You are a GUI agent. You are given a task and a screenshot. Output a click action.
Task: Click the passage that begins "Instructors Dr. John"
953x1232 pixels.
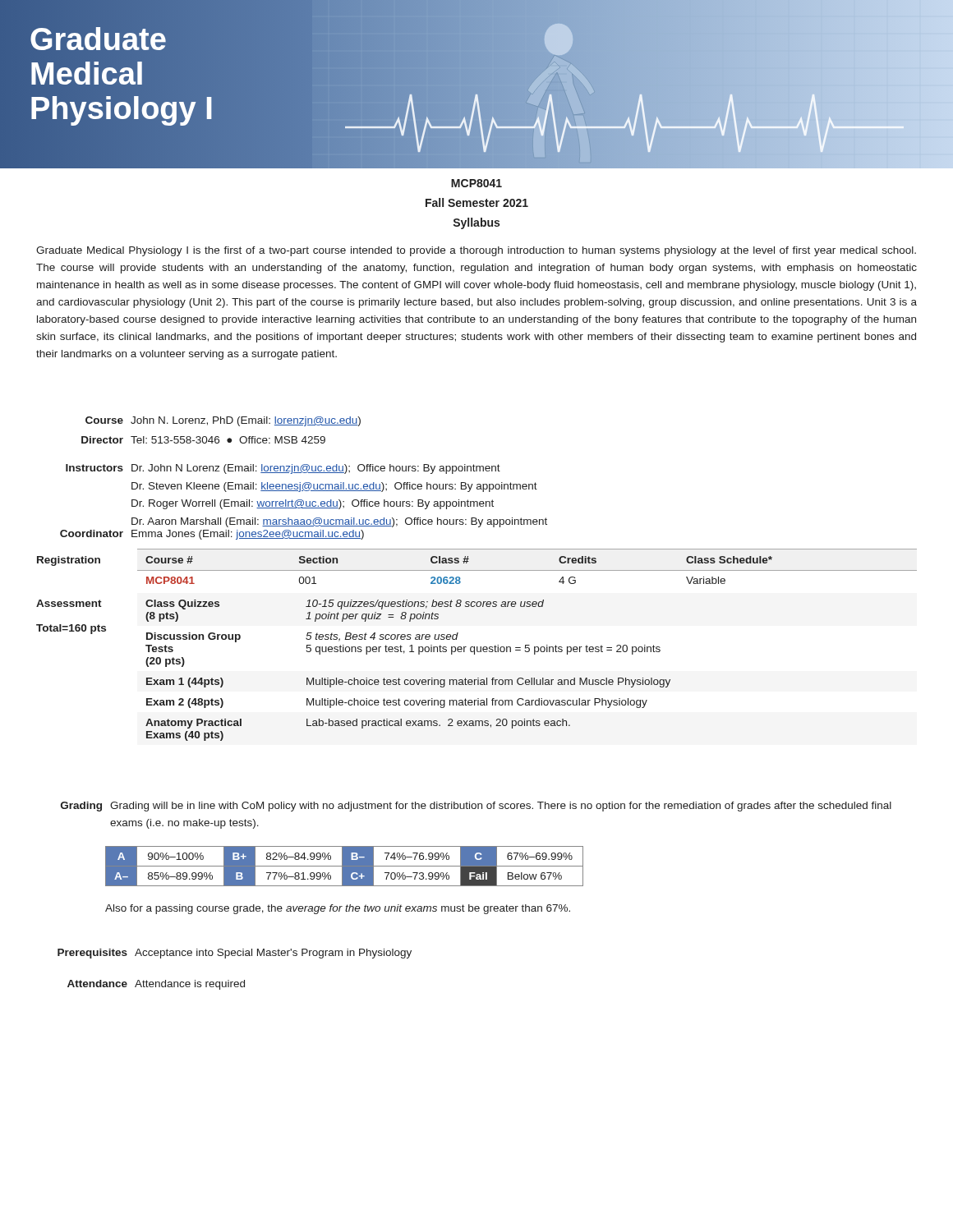(x=476, y=495)
